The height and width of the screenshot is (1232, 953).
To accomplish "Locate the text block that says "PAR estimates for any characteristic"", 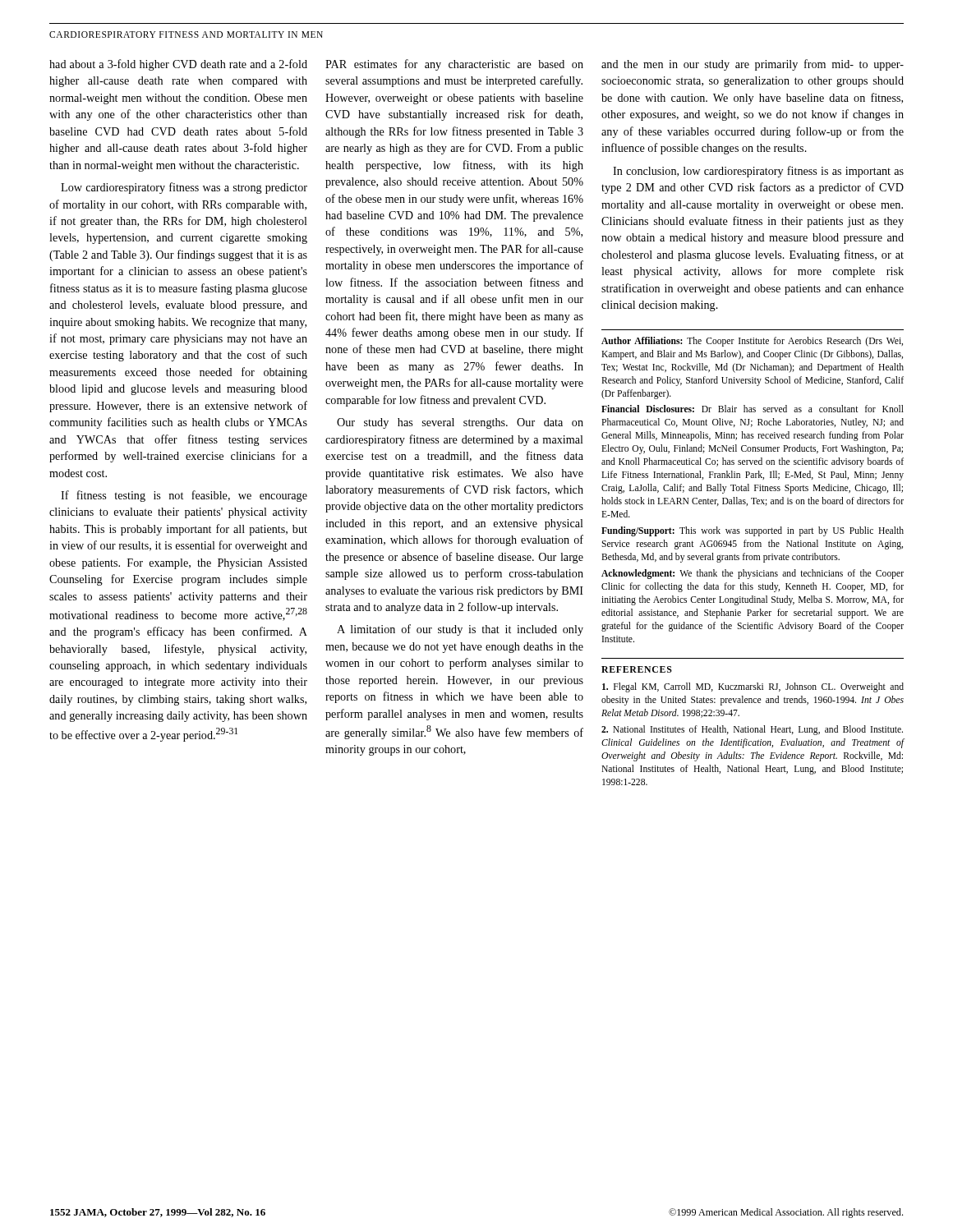I will click(x=454, y=407).
